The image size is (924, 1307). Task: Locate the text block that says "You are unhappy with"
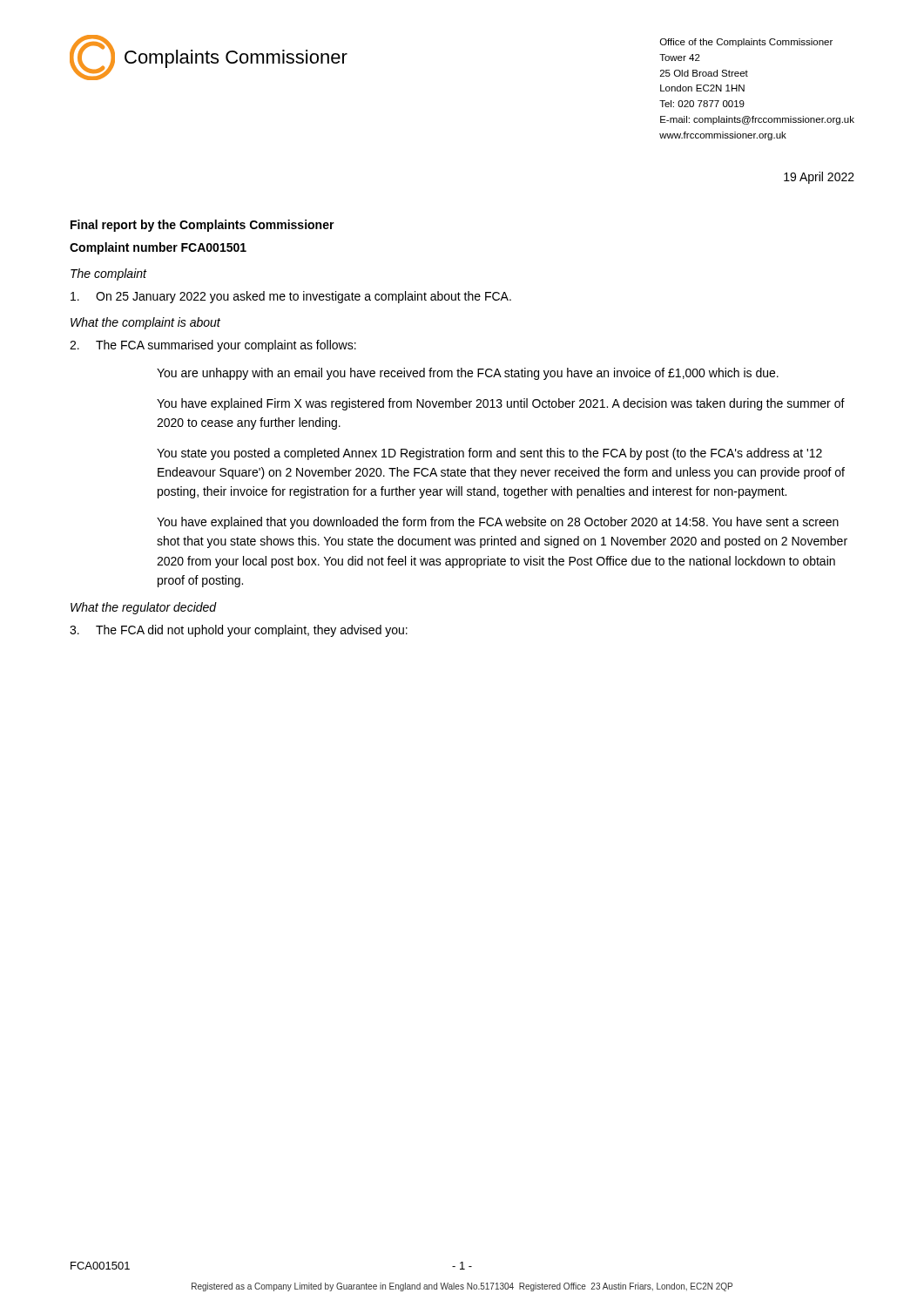point(468,373)
